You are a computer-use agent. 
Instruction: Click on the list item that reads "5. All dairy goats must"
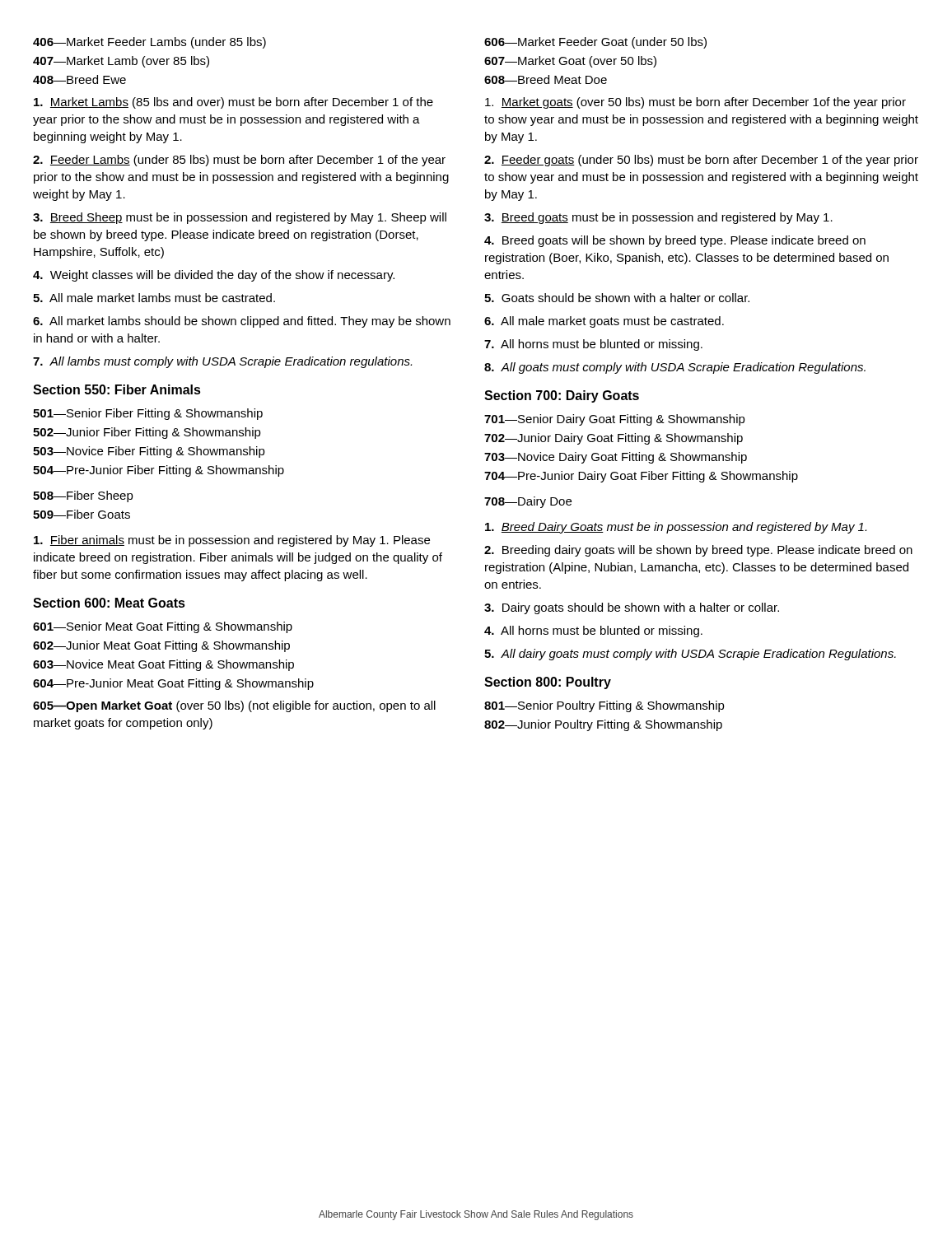[691, 653]
